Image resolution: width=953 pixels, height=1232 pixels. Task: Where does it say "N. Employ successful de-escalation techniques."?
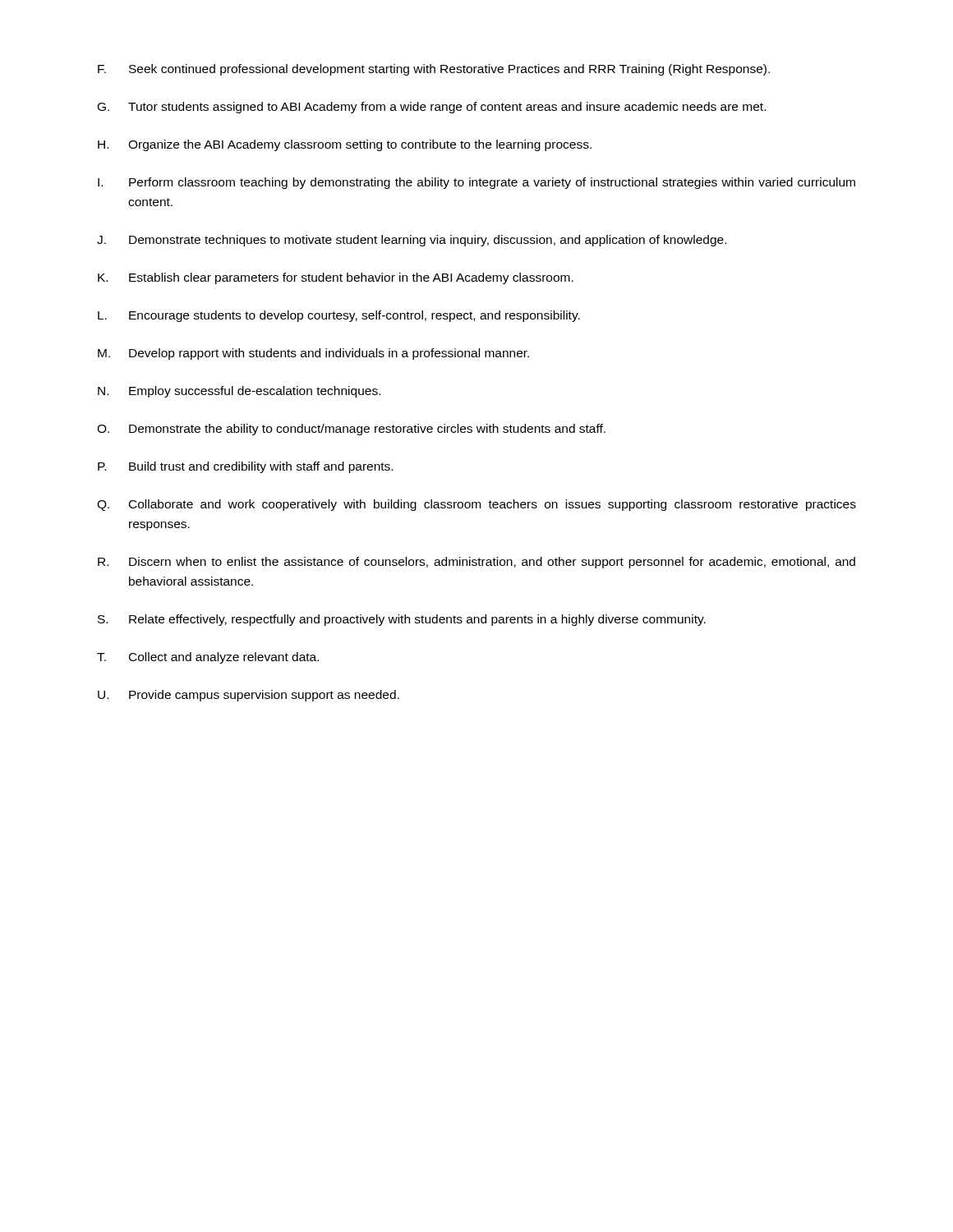pos(239,392)
